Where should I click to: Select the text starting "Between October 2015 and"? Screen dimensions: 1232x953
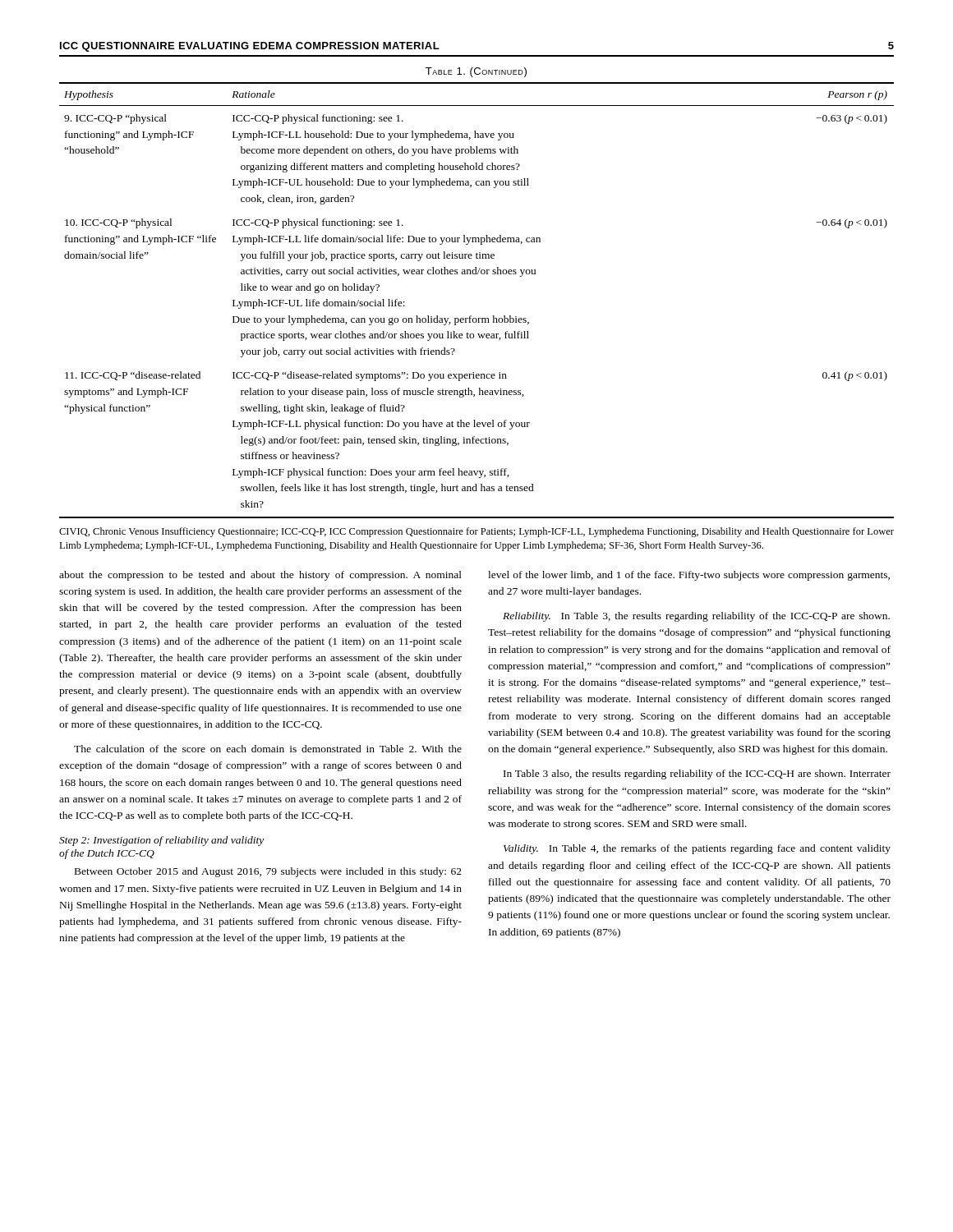[260, 905]
